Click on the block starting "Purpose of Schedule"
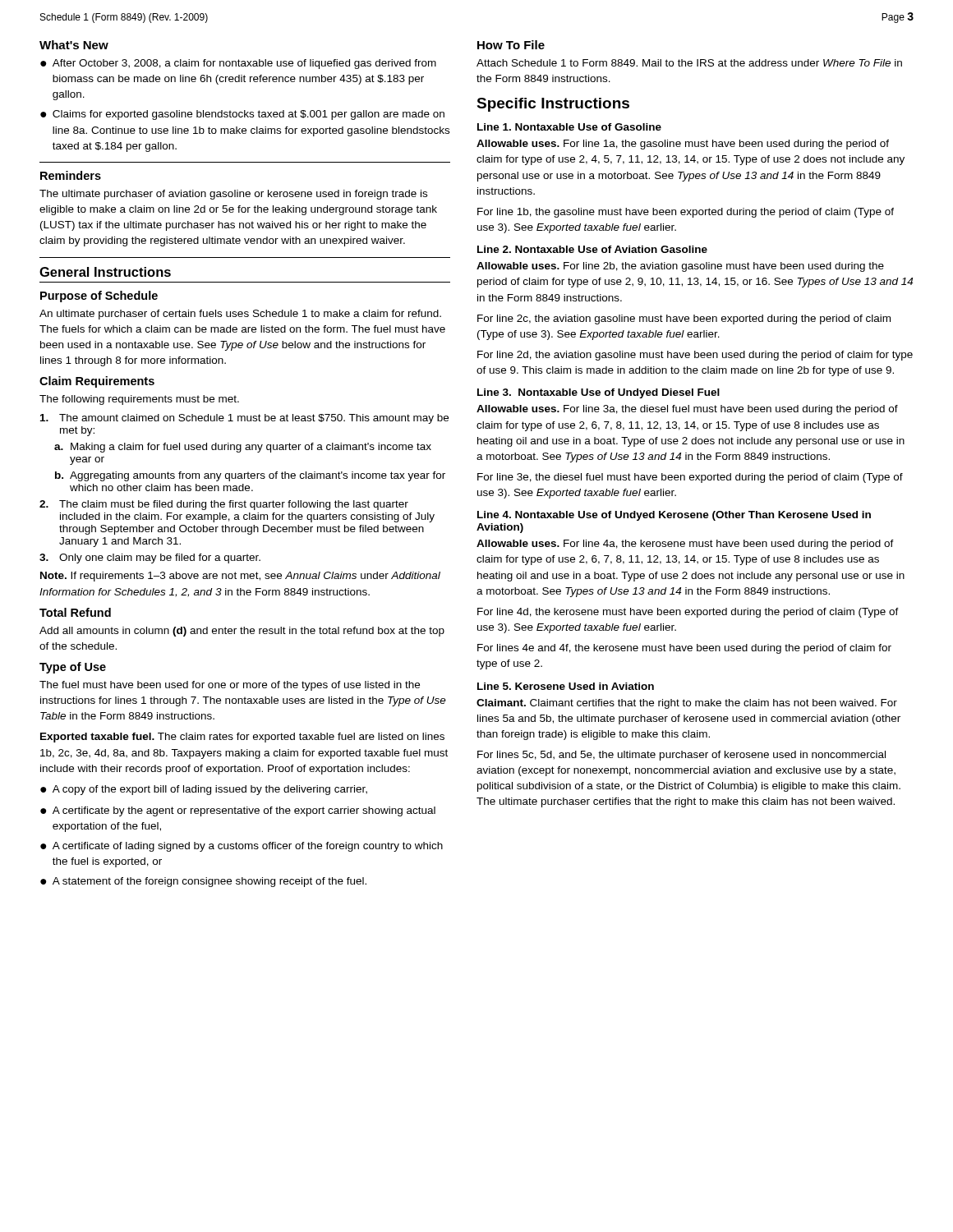The image size is (953, 1232). [99, 297]
